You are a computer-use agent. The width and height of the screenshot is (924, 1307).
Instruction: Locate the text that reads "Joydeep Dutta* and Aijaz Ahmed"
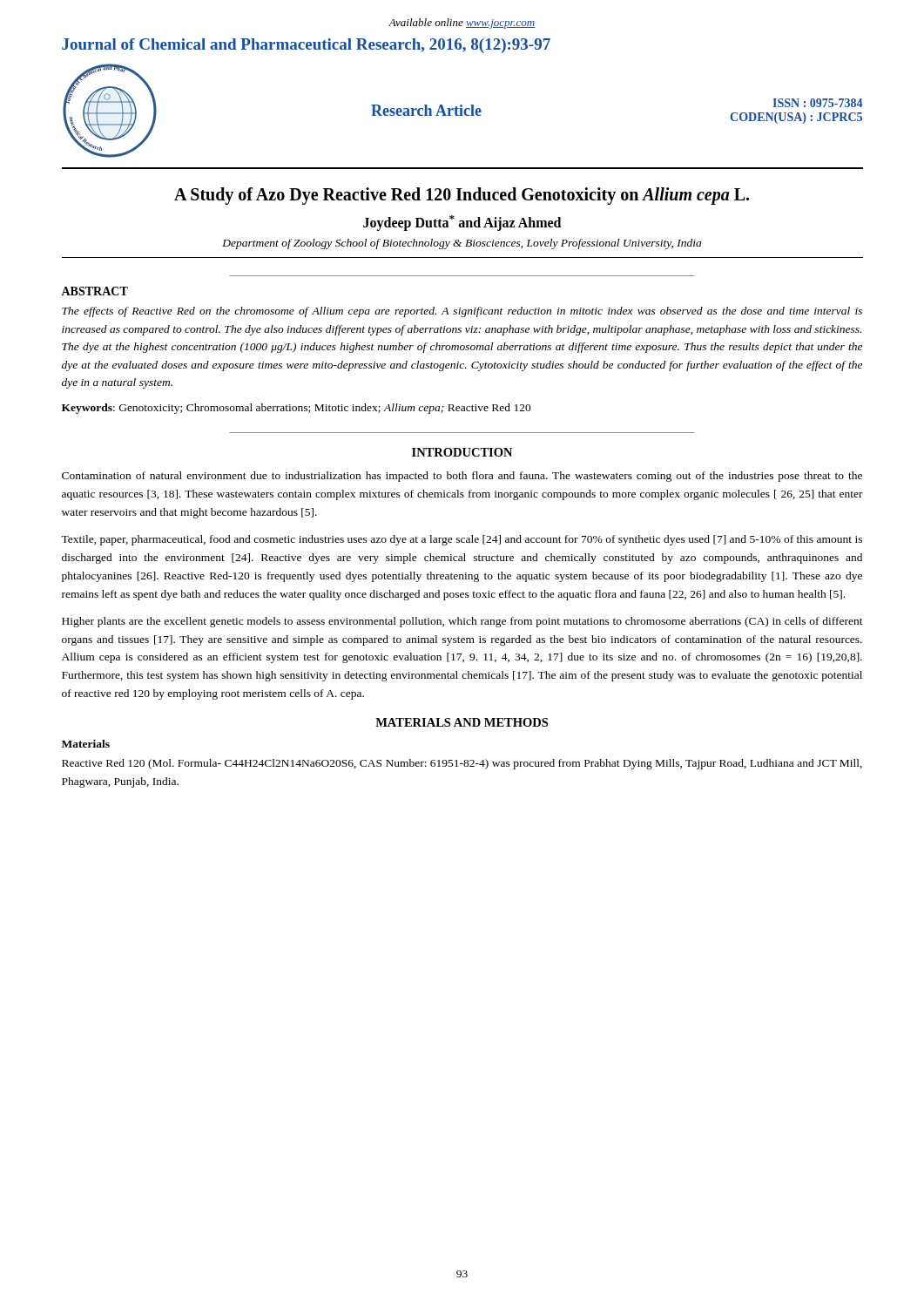pos(462,221)
